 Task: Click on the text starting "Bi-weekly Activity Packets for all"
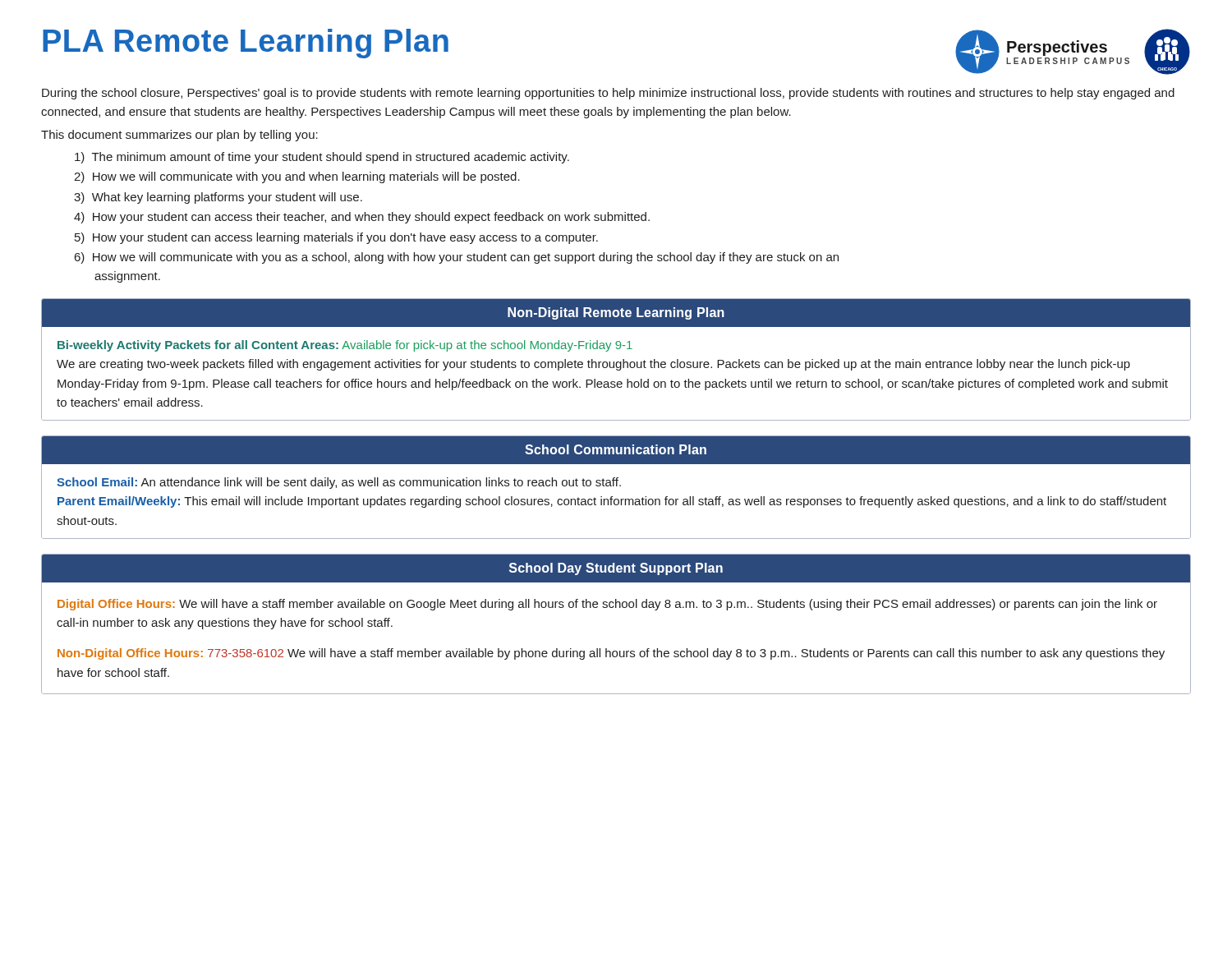(x=612, y=373)
